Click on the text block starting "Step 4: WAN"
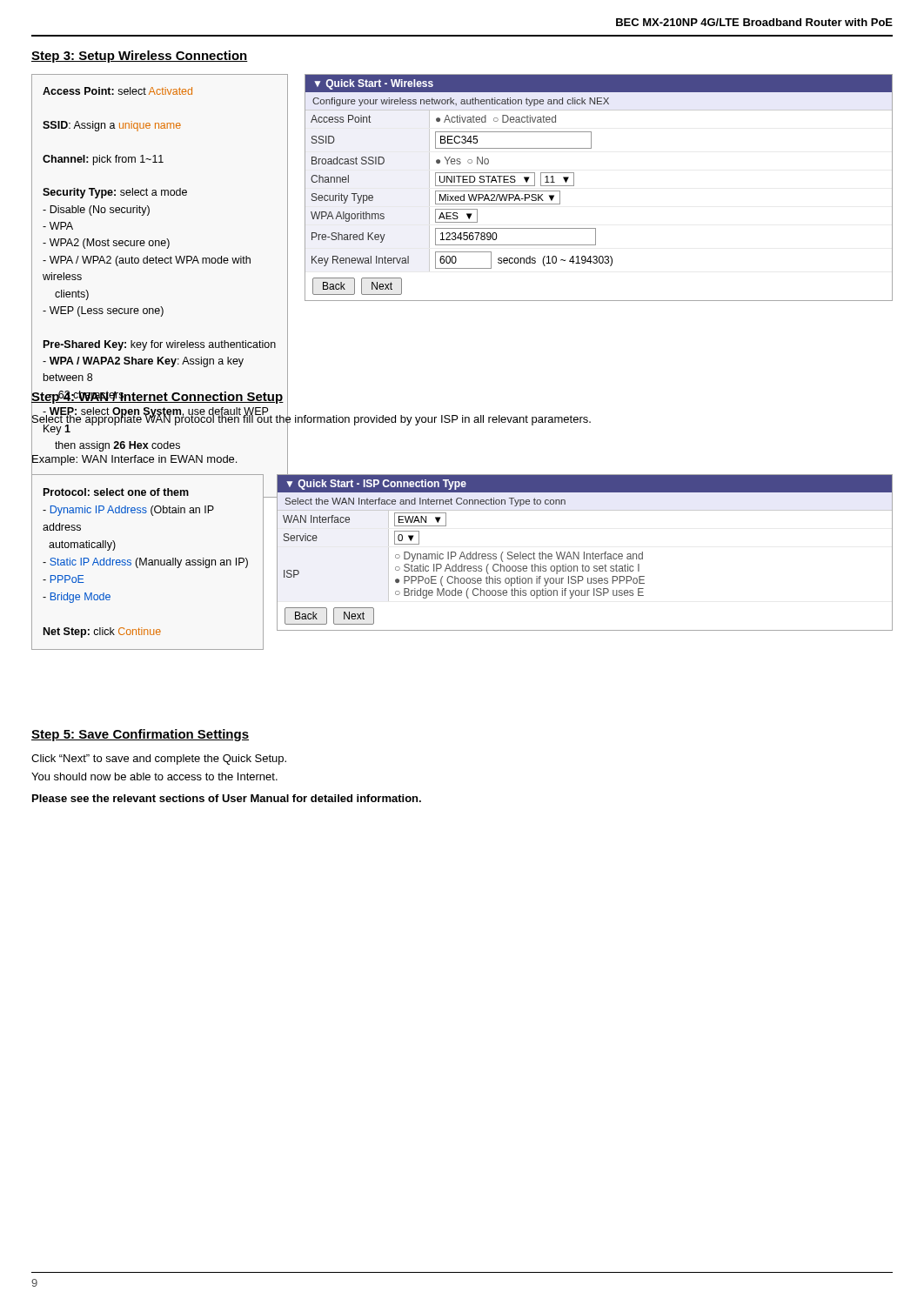 (x=157, y=396)
